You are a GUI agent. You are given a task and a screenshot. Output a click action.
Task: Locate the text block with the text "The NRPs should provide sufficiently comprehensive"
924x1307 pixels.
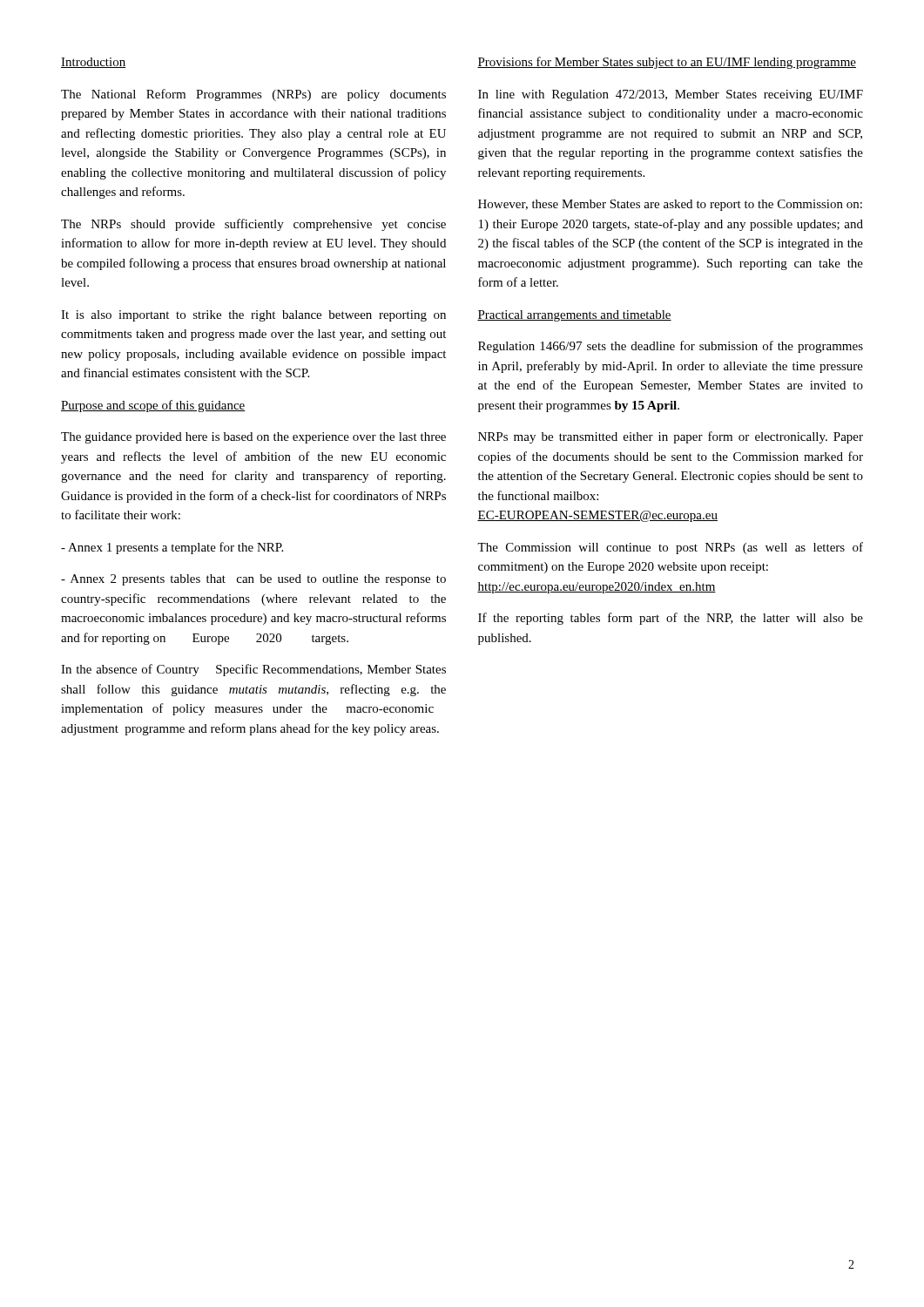(254, 253)
